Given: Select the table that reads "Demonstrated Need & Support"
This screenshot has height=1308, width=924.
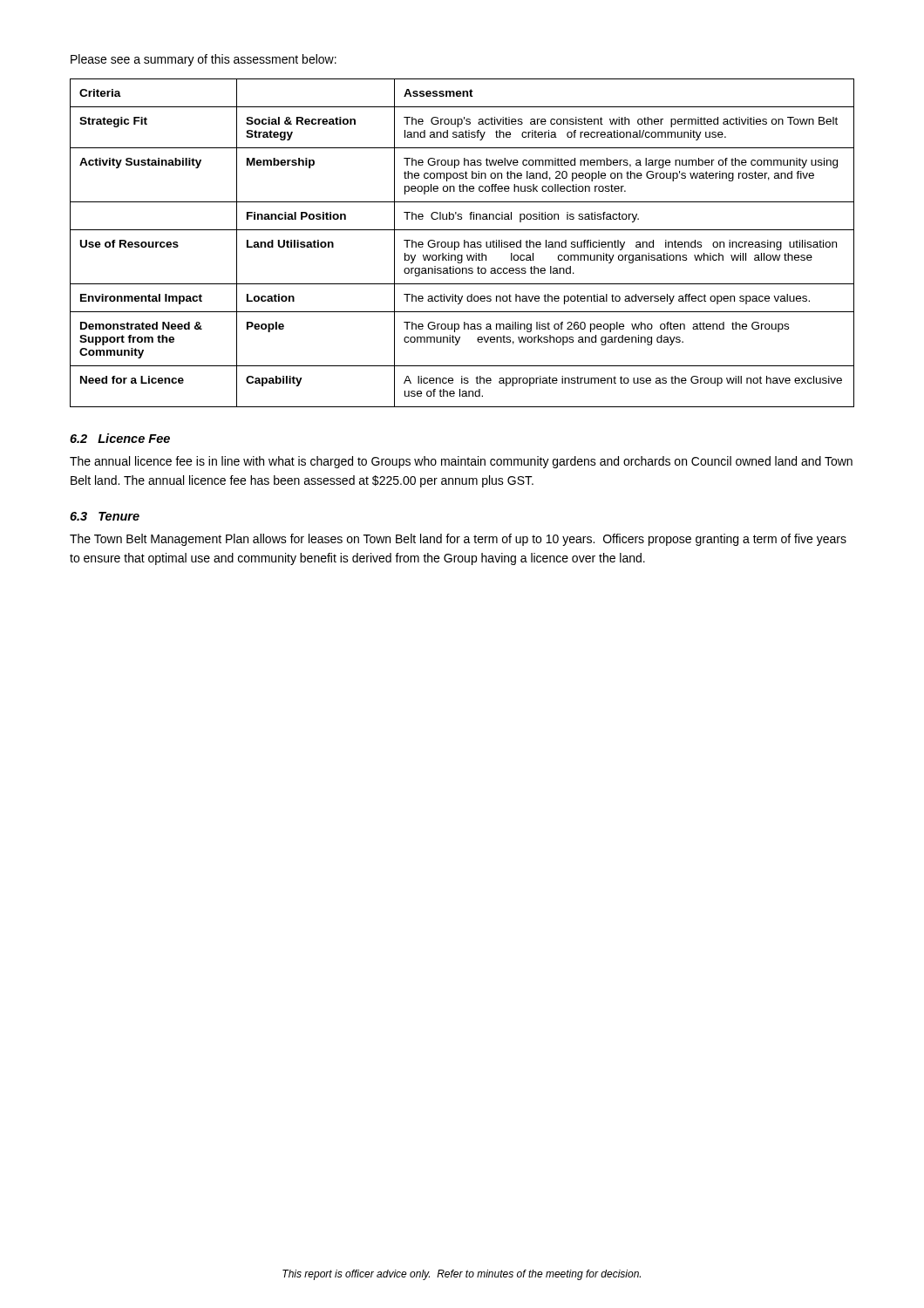Looking at the screenshot, I should tap(462, 243).
